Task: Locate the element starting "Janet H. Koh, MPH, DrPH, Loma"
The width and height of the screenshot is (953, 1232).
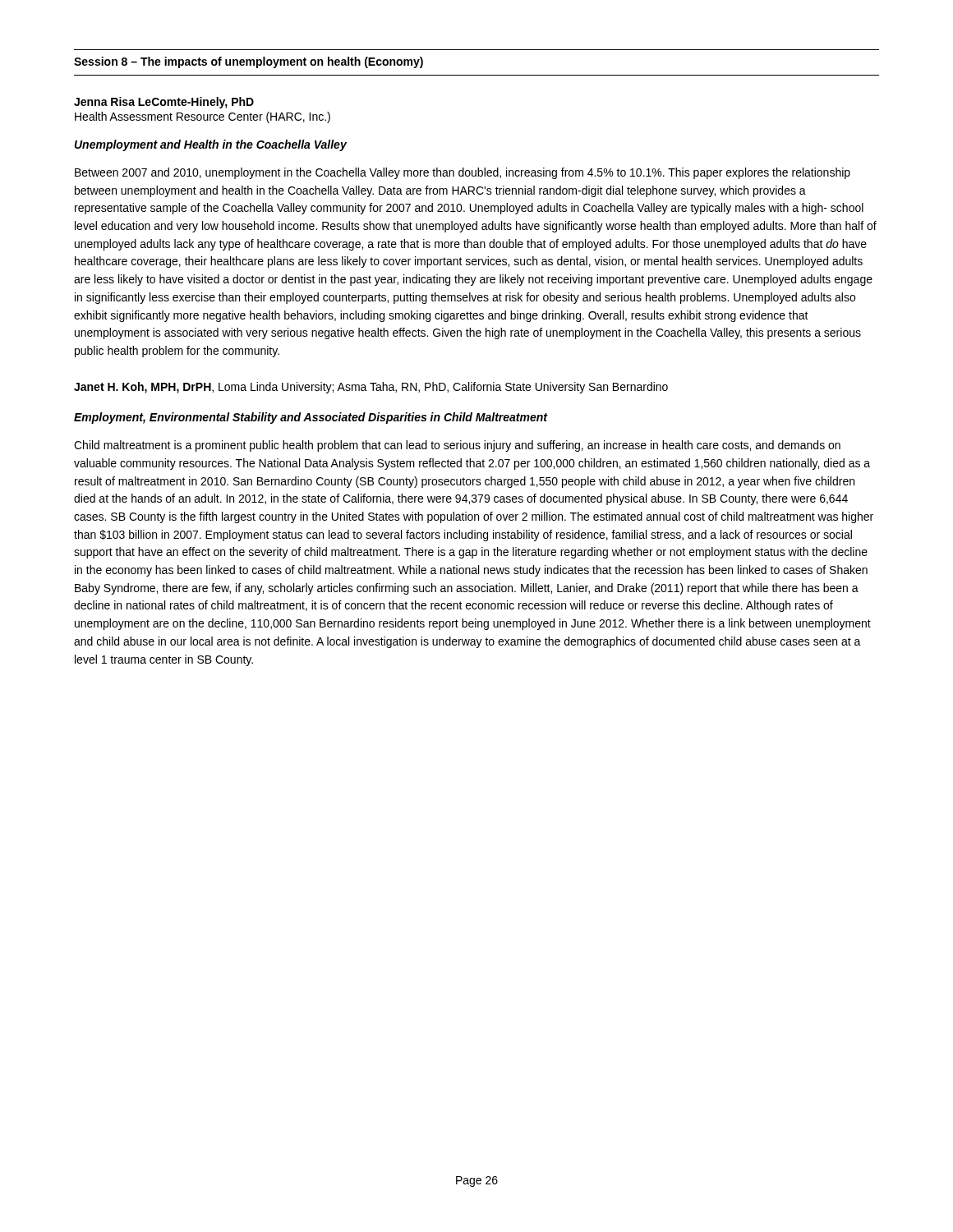Action: point(371,386)
